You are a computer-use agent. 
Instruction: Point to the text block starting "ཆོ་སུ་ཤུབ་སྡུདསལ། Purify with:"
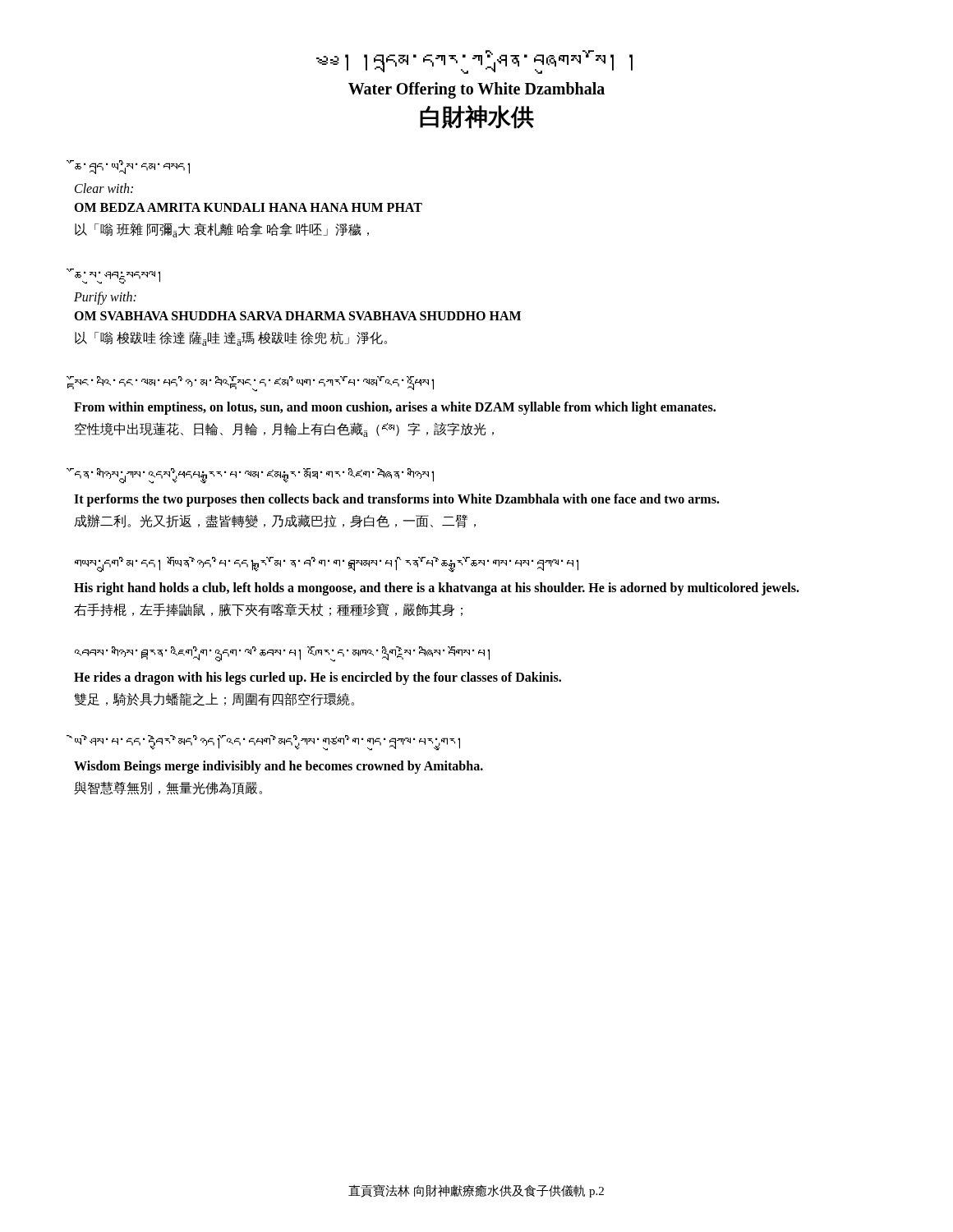click(476, 308)
